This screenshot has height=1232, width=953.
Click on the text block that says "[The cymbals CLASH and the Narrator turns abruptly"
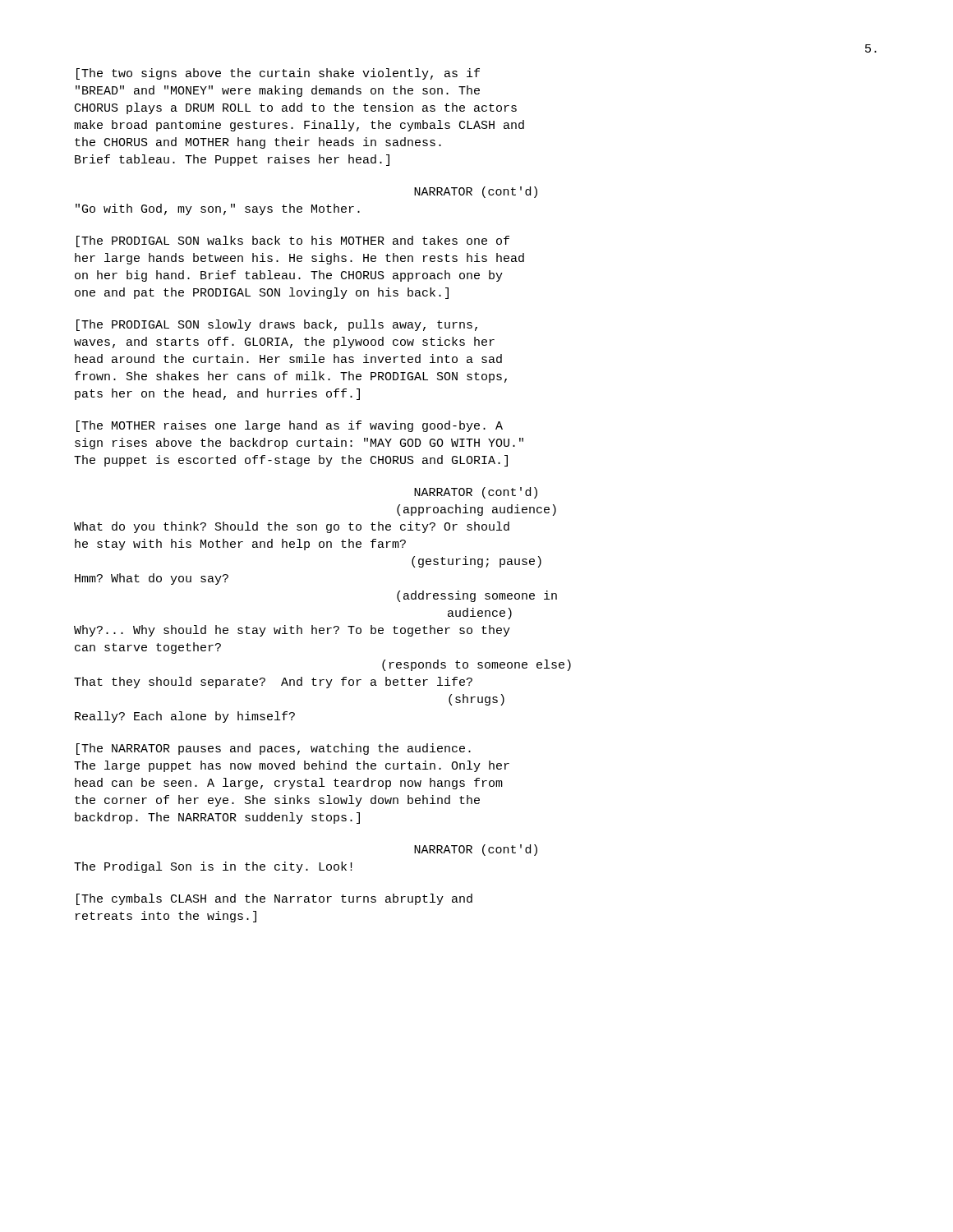tap(274, 908)
